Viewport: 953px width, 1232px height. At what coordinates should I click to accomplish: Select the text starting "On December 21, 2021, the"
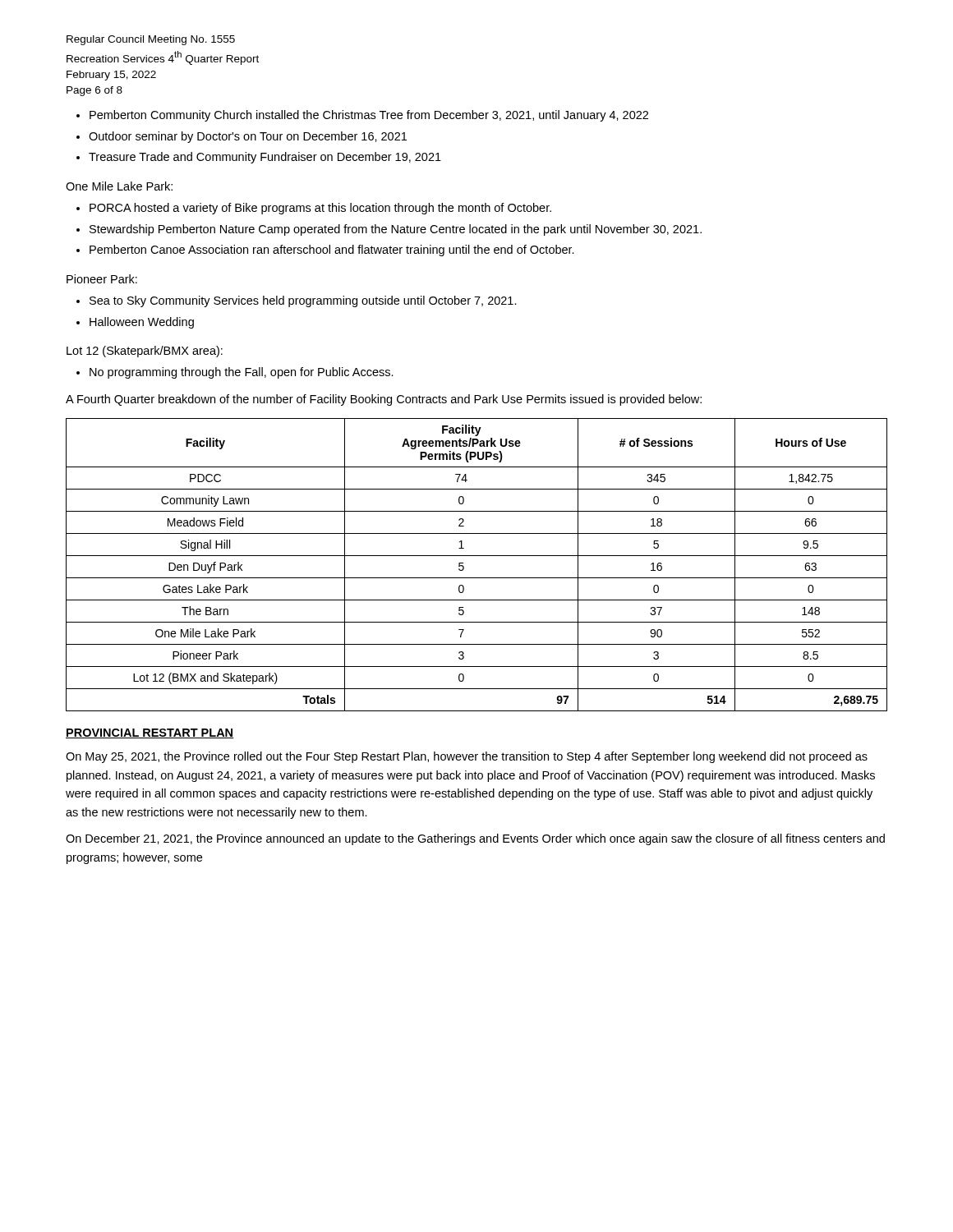[476, 848]
